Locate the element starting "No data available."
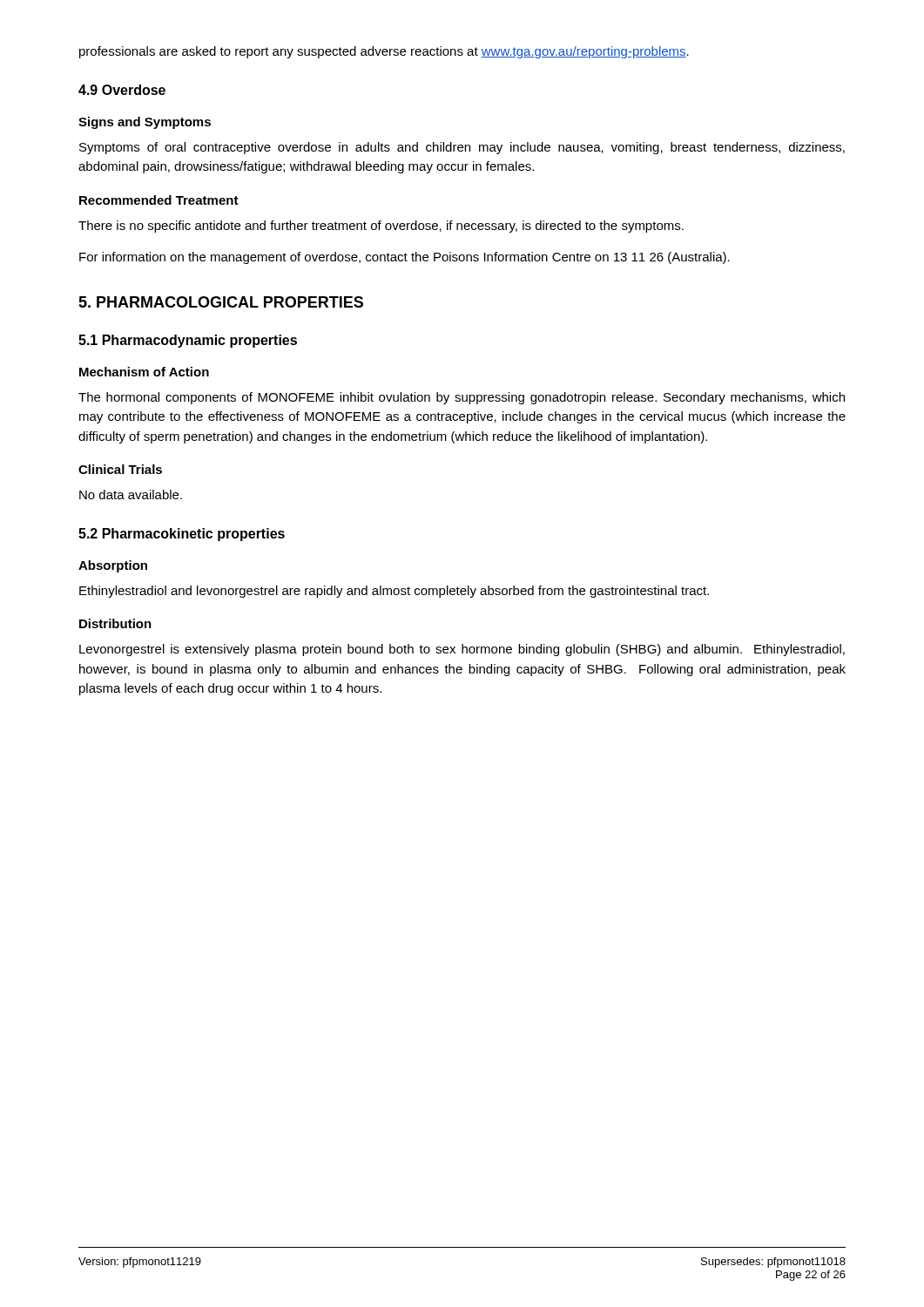Image resolution: width=924 pixels, height=1307 pixels. click(x=131, y=494)
